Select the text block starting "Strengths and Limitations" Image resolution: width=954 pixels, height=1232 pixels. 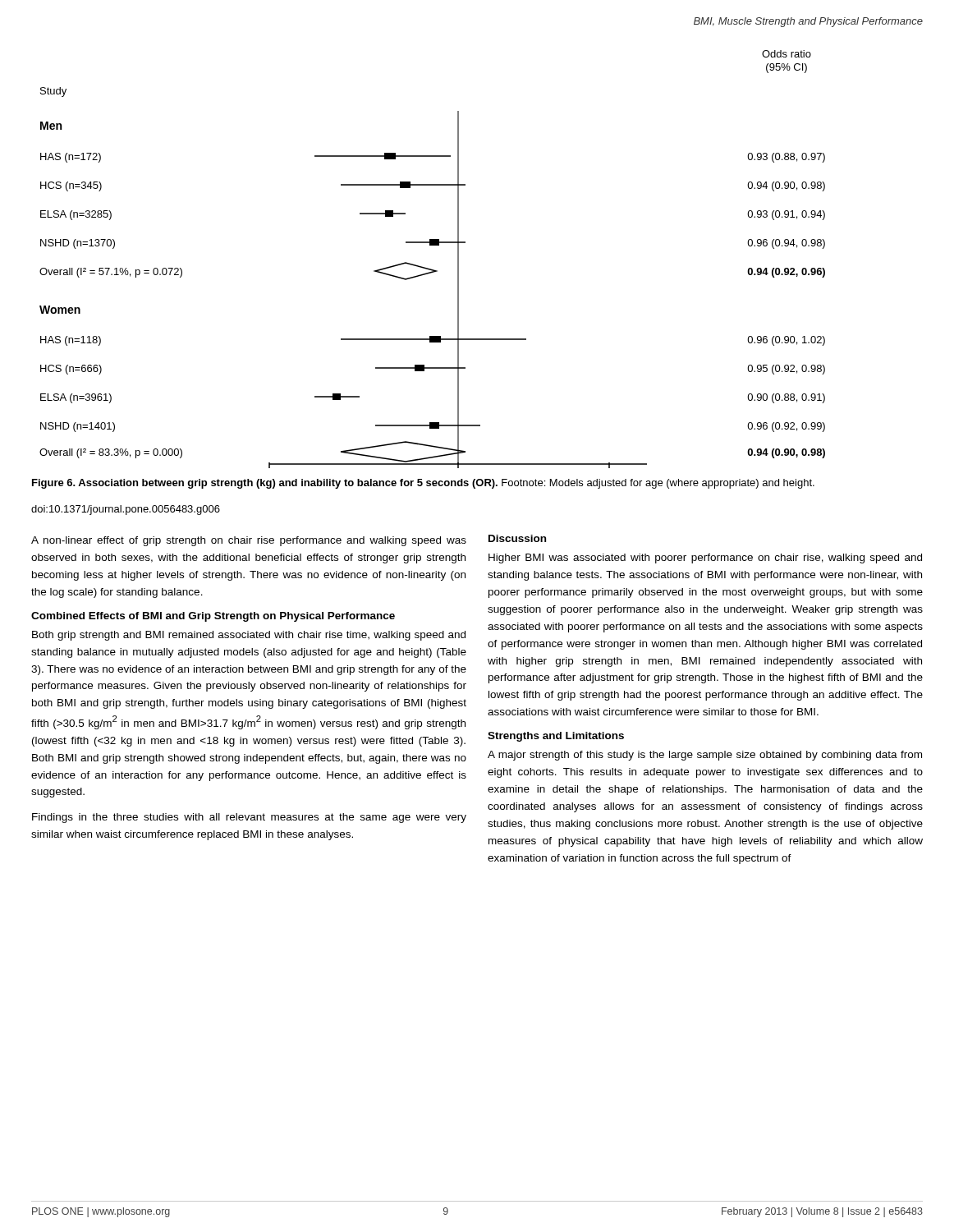tap(556, 736)
